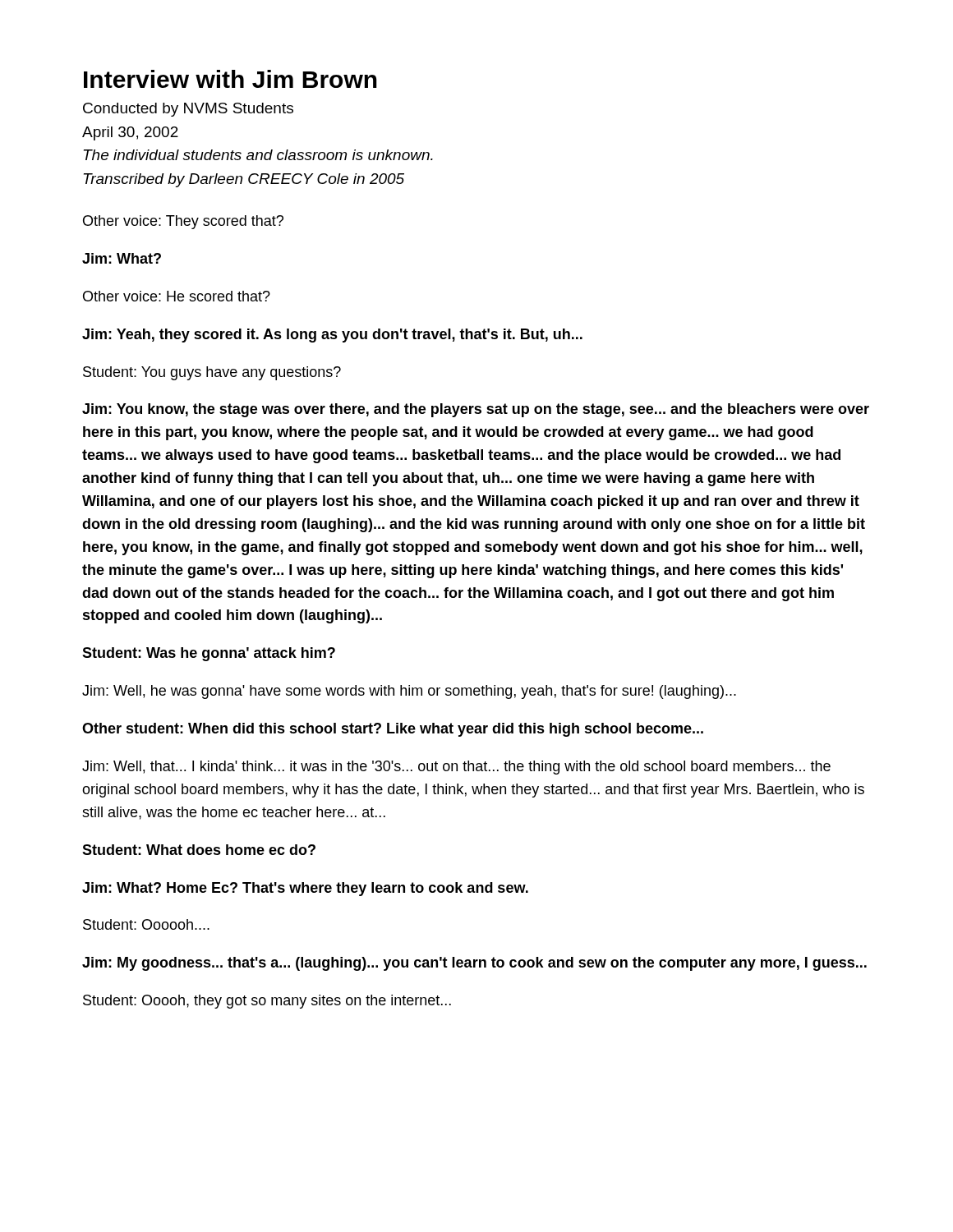Find the text block that reads "Jim: You know, the"
953x1232 pixels.
(x=476, y=512)
